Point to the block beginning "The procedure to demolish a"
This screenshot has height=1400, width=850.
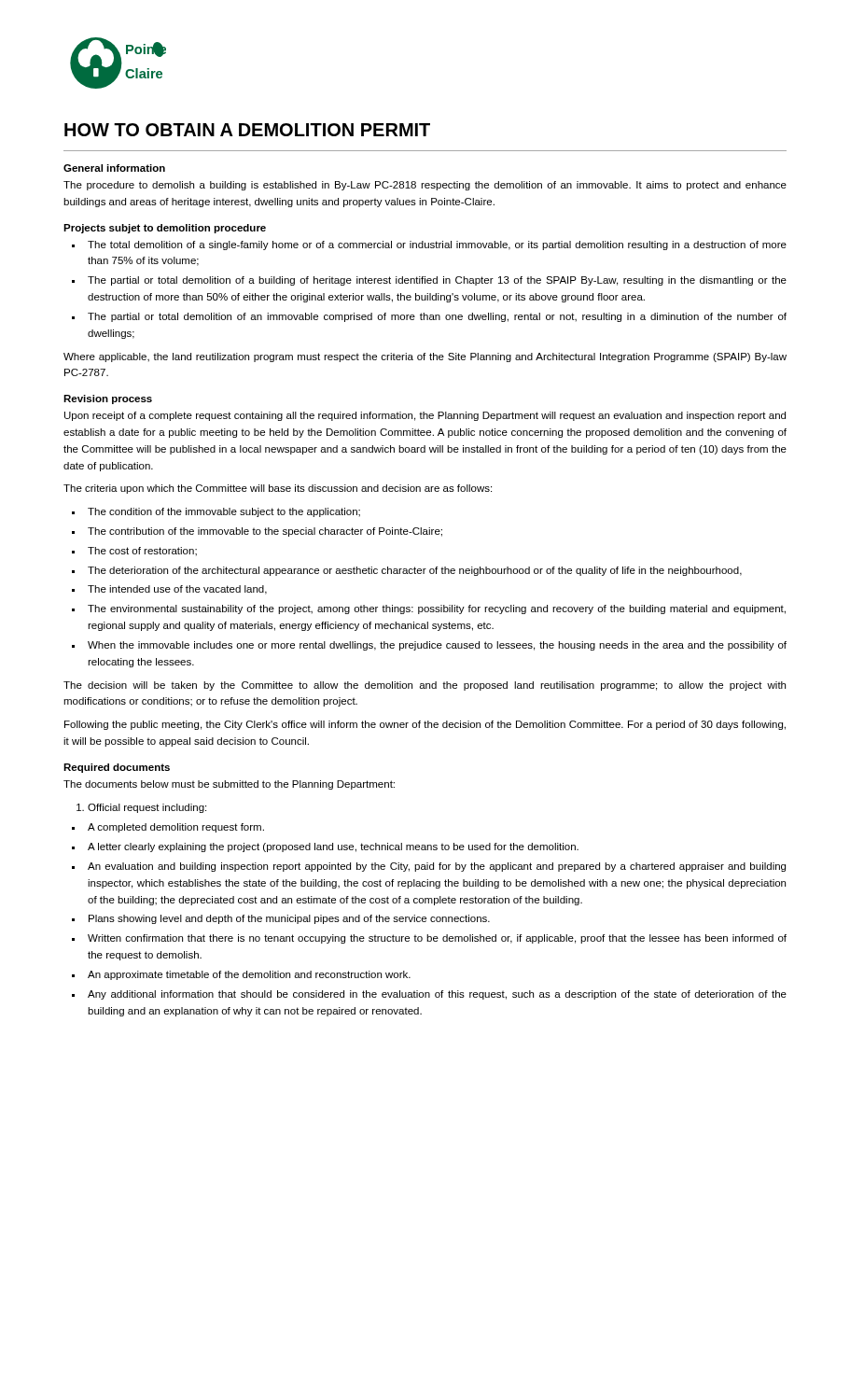(x=425, y=193)
